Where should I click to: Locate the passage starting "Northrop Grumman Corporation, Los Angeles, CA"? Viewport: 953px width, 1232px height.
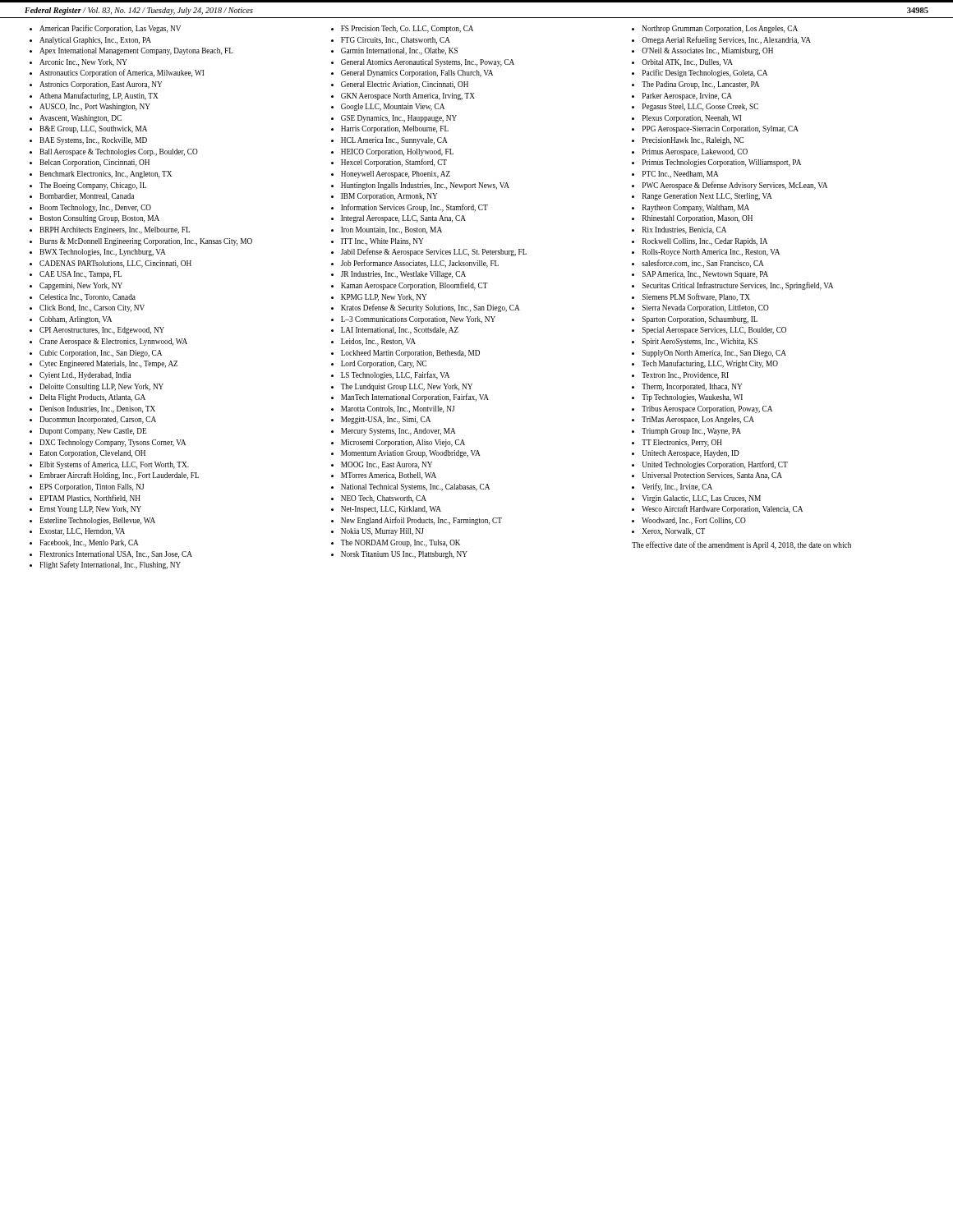coord(720,29)
